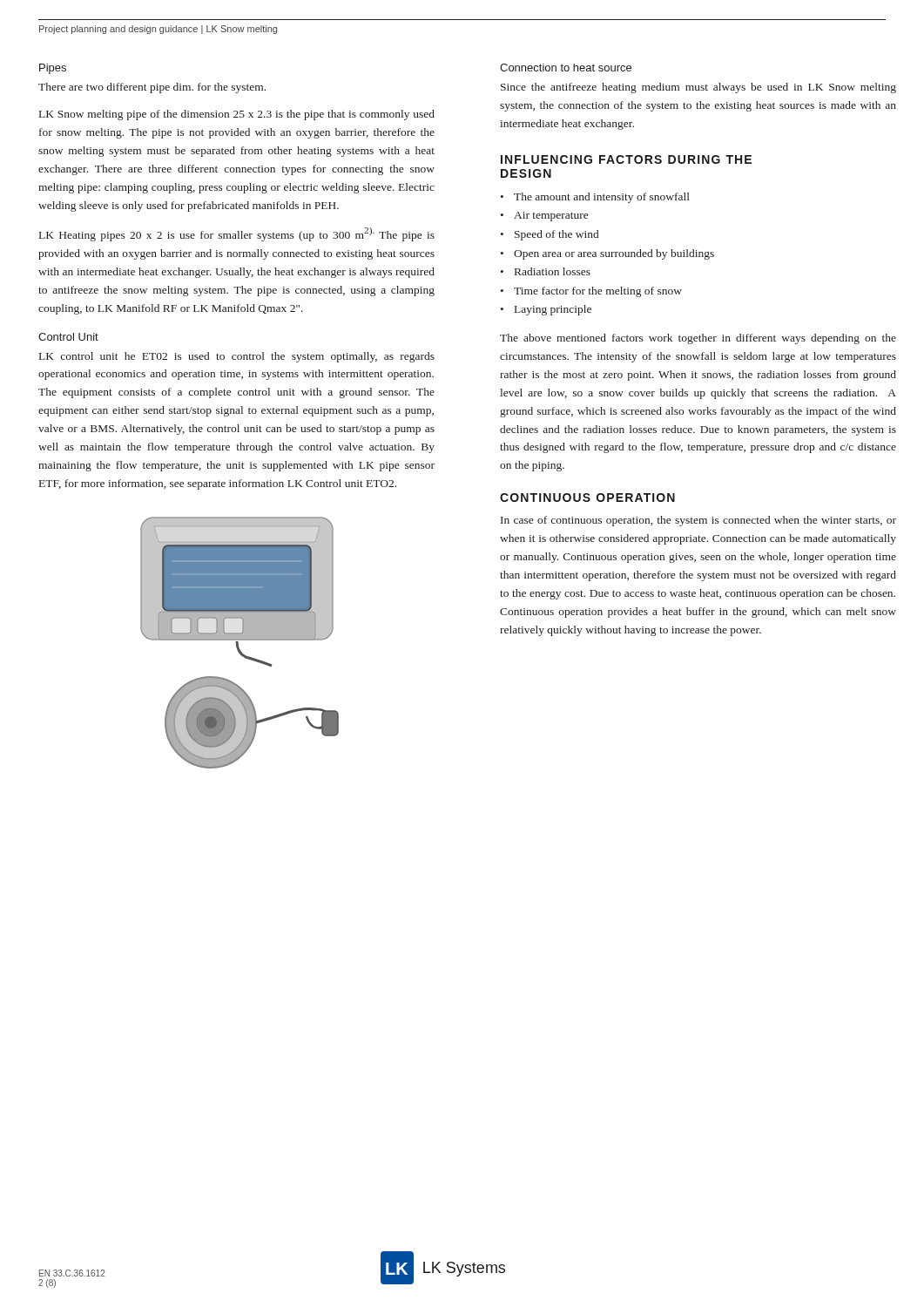Click on the list item with the text "Radiation losses"
924x1307 pixels.
(x=552, y=272)
